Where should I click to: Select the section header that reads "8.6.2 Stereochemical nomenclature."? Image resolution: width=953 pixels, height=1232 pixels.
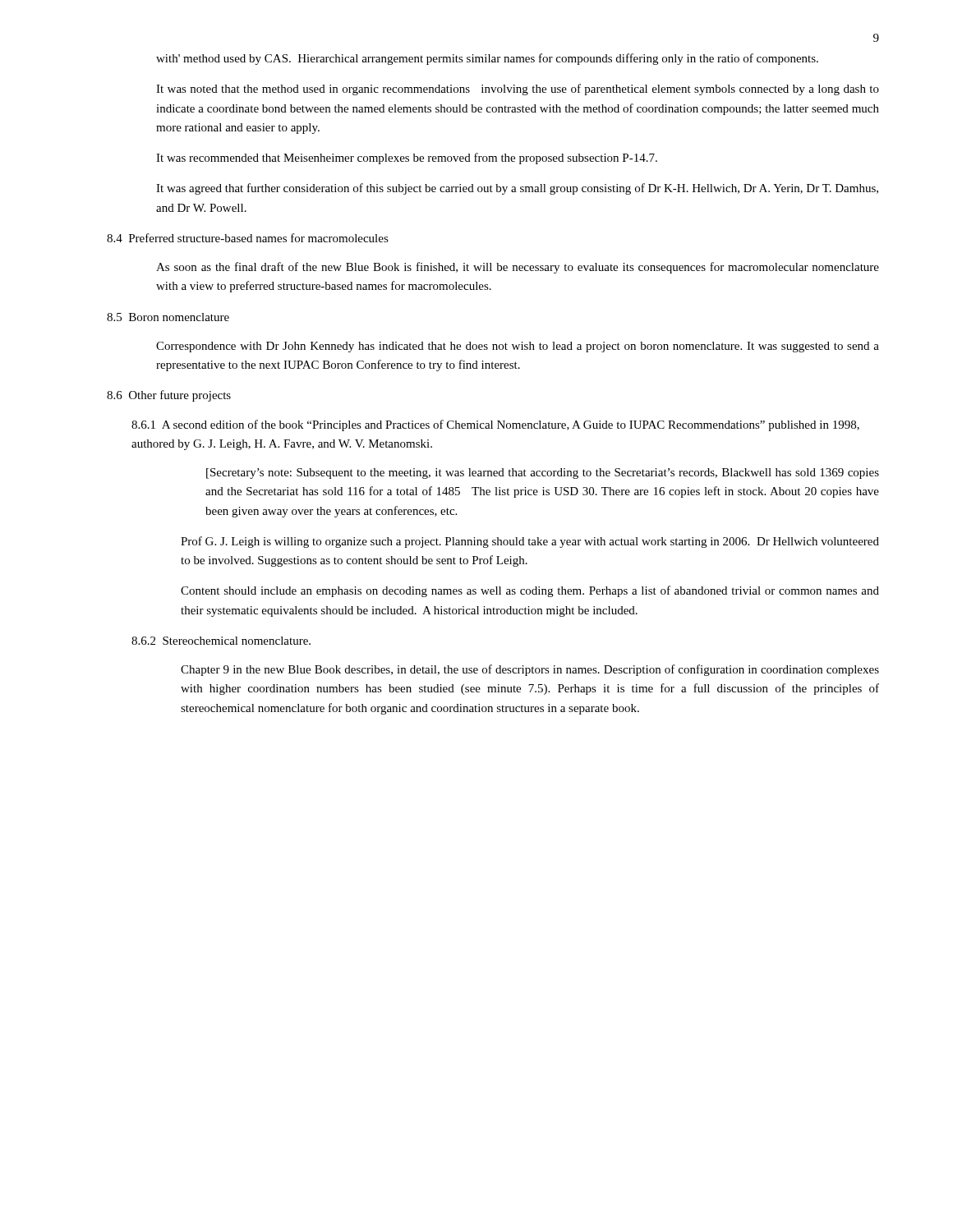221,640
